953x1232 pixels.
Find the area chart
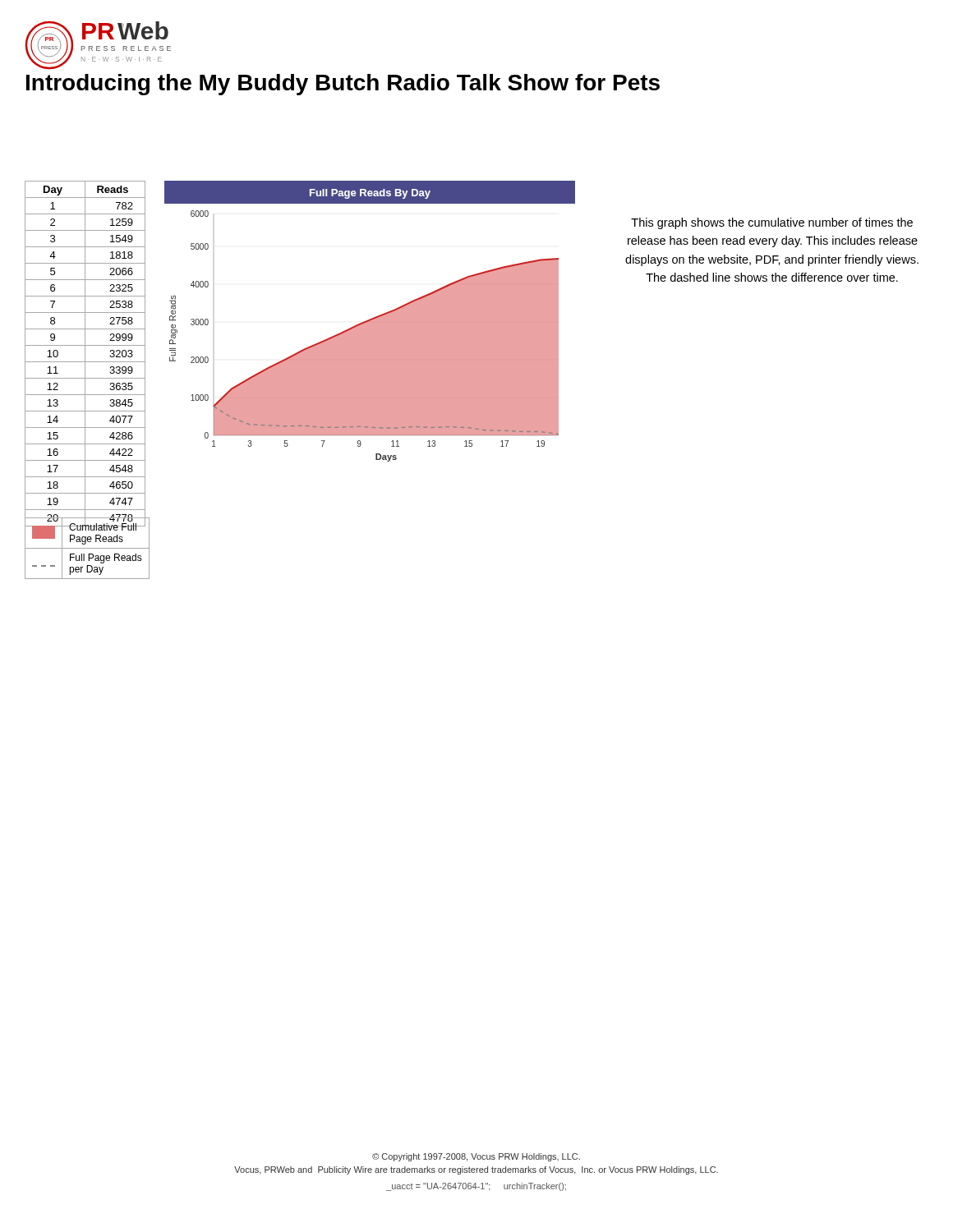click(370, 334)
